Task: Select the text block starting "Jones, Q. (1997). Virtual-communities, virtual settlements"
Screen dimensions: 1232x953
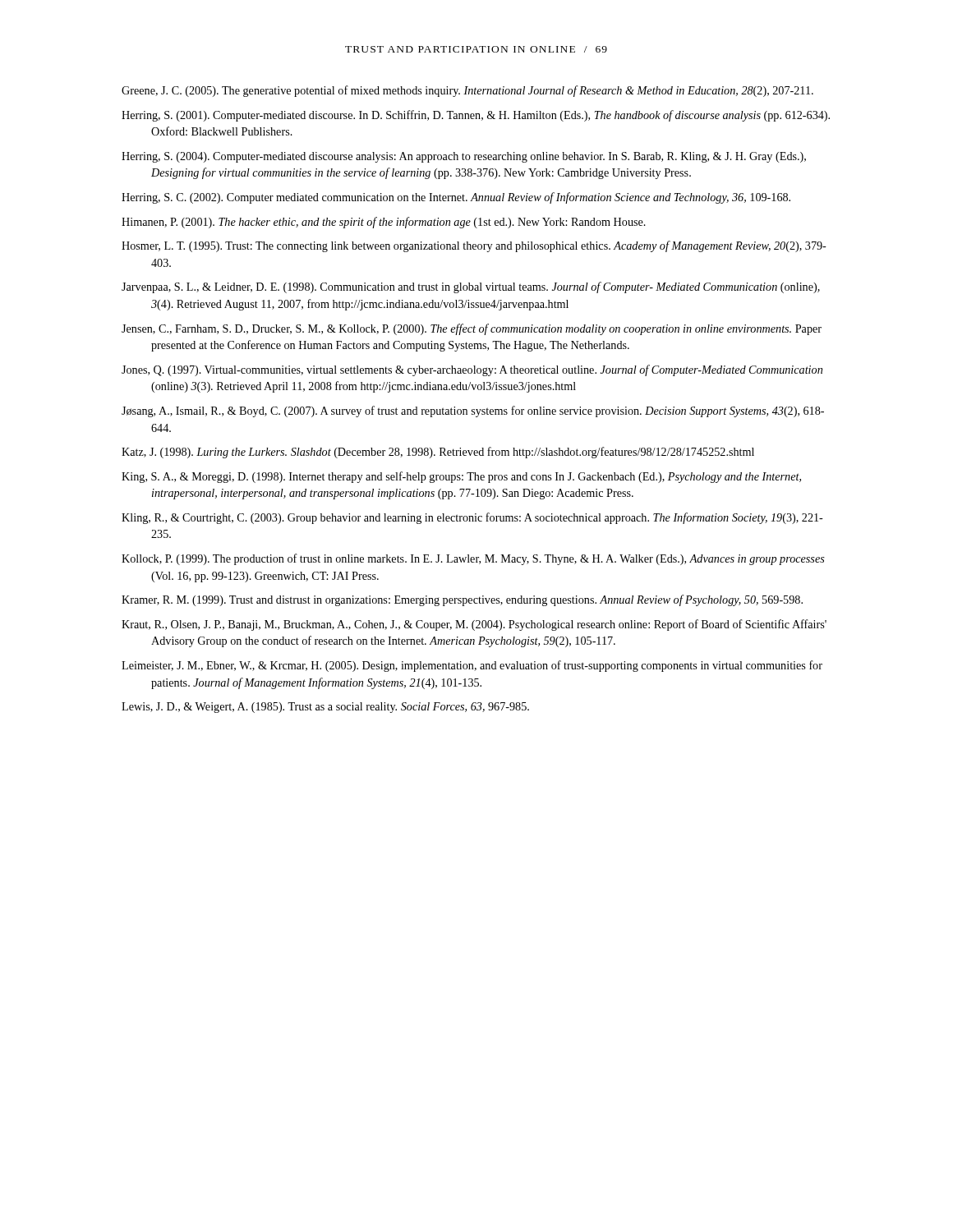Action: 472,378
